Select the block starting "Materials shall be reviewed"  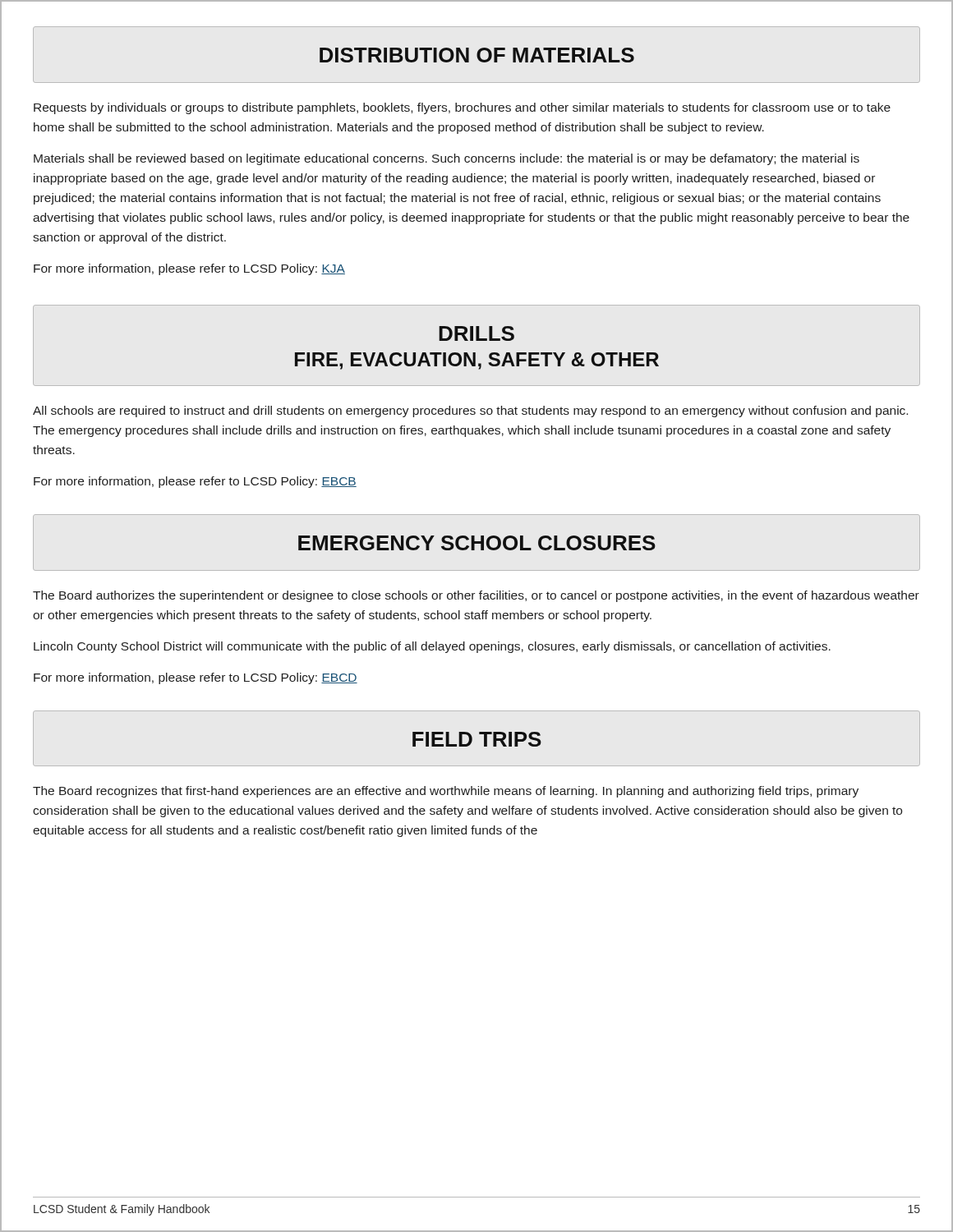[471, 197]
